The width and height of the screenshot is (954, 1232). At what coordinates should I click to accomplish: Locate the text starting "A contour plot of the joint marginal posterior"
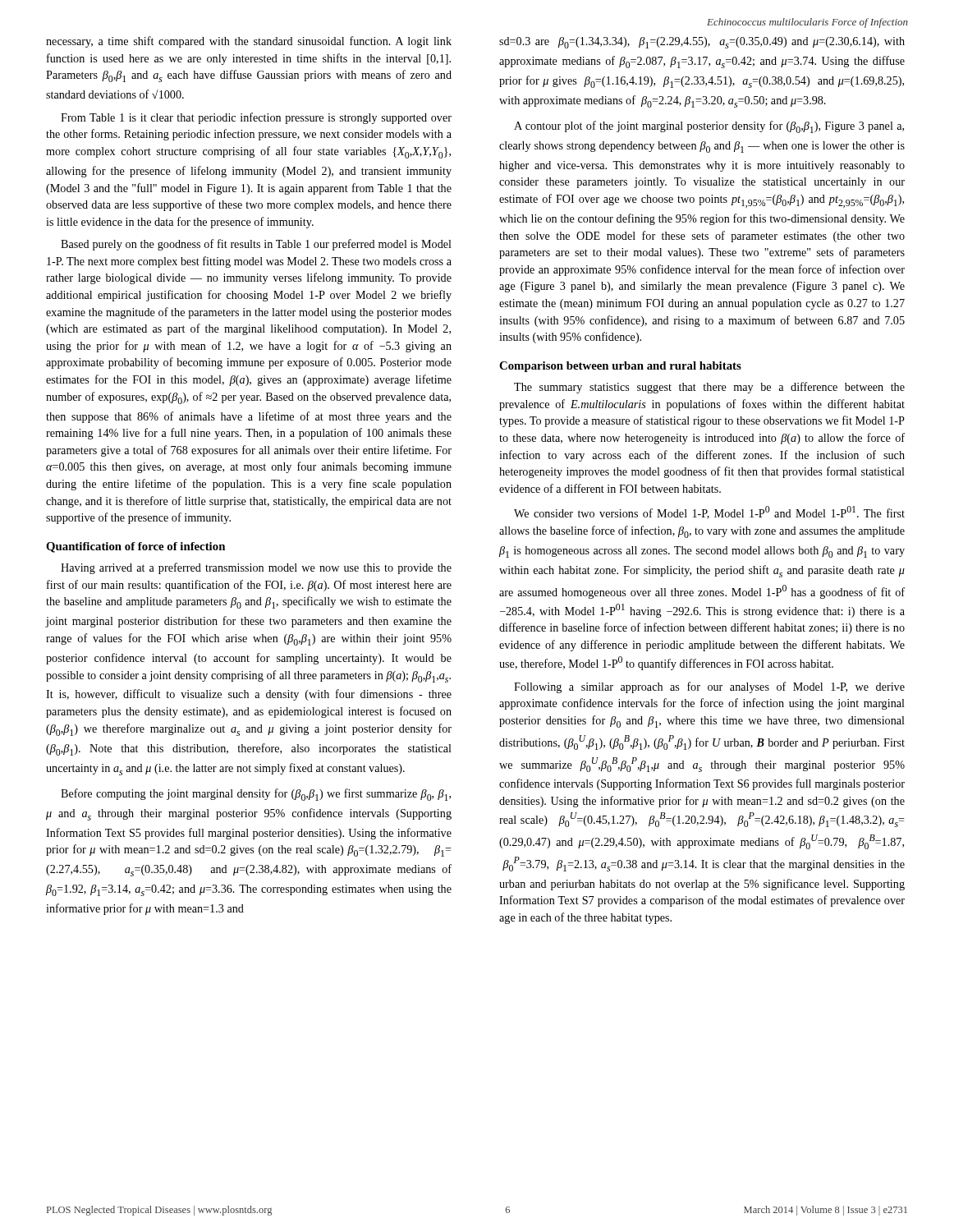pyautogui.click(x=702, y=231)
